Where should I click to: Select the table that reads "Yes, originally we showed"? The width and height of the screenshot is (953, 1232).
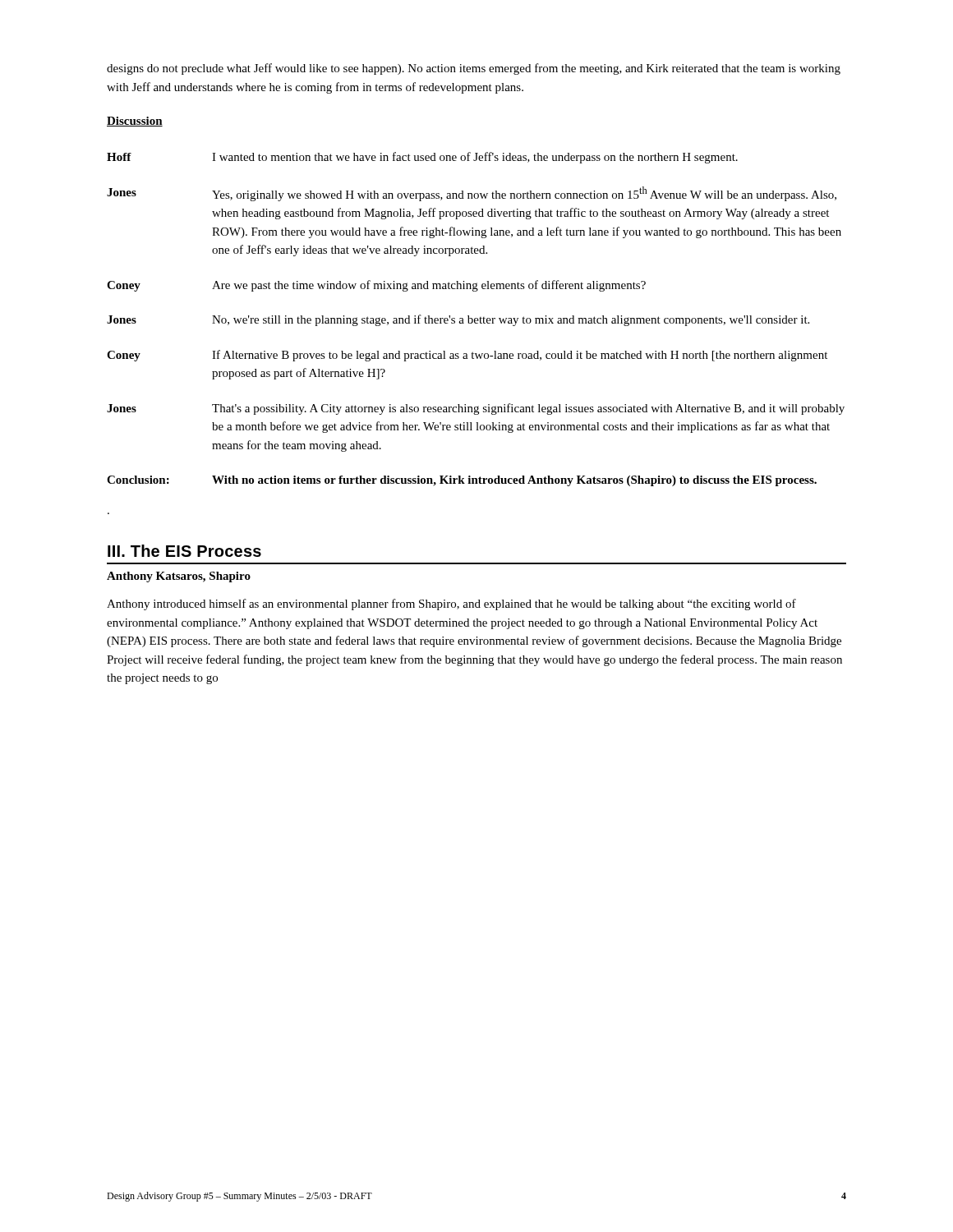point(476,322)
